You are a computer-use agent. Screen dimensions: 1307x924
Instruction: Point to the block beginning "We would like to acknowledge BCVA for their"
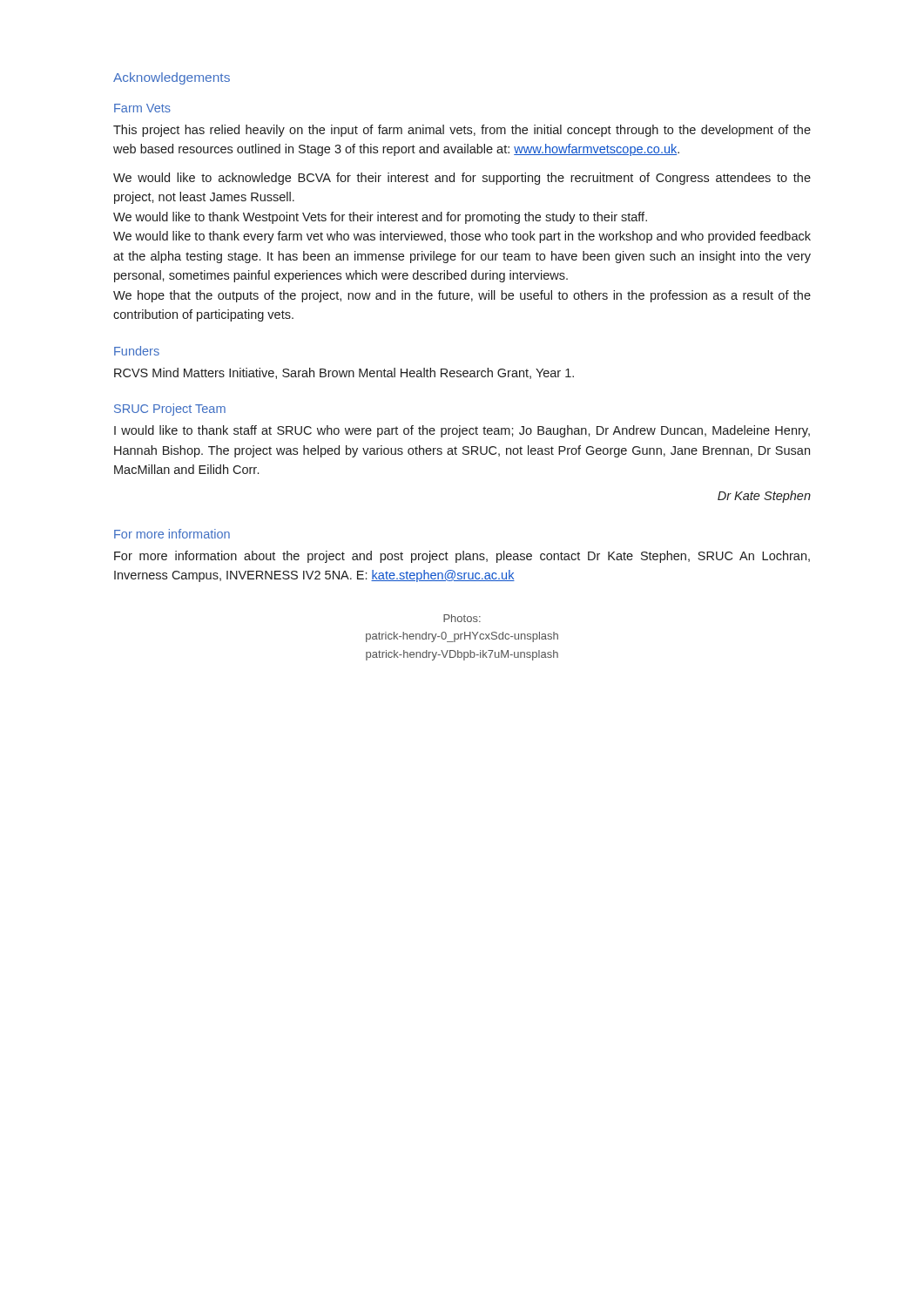tap(462, 246)
